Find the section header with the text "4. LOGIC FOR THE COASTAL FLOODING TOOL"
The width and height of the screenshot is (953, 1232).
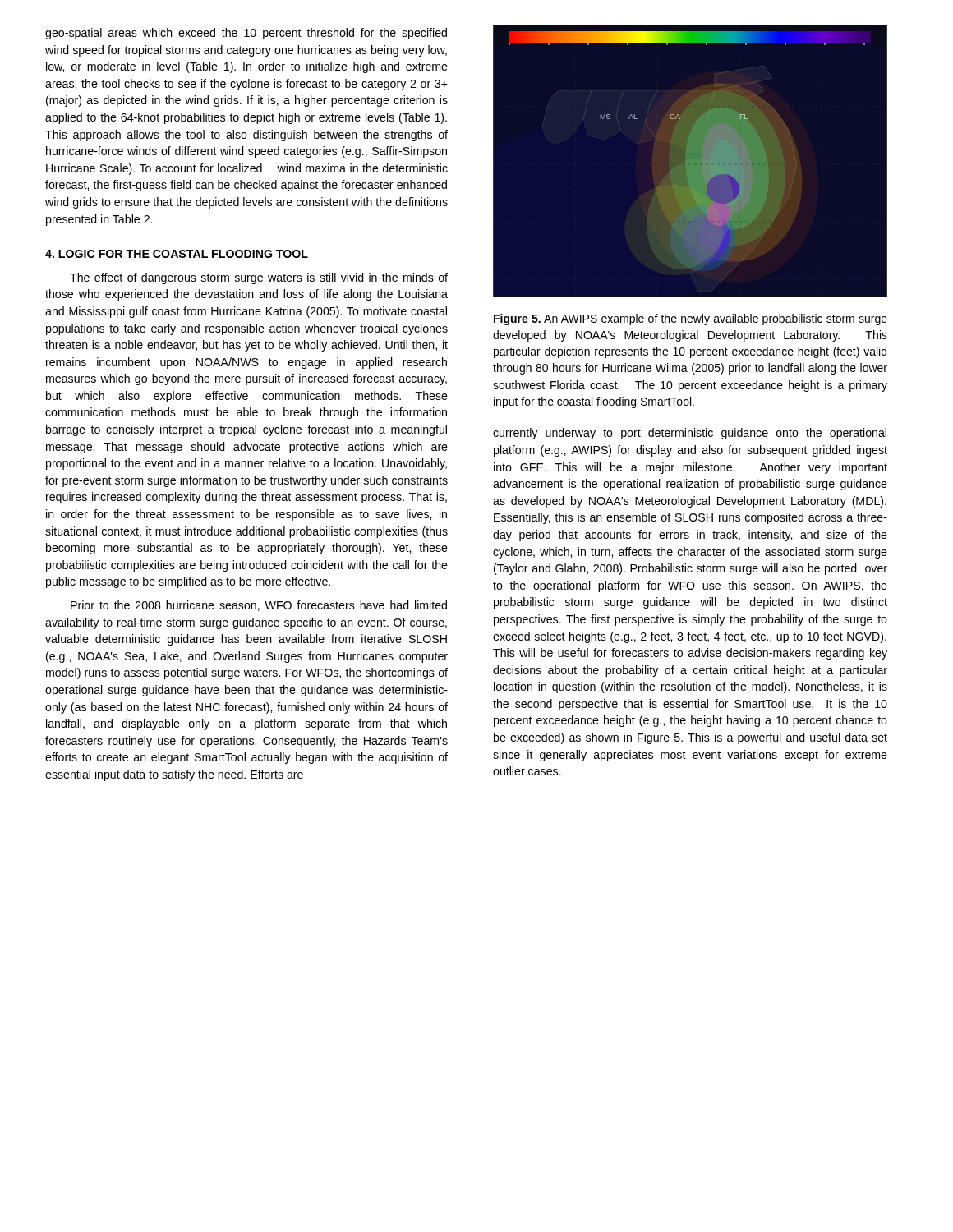point(177,254)
